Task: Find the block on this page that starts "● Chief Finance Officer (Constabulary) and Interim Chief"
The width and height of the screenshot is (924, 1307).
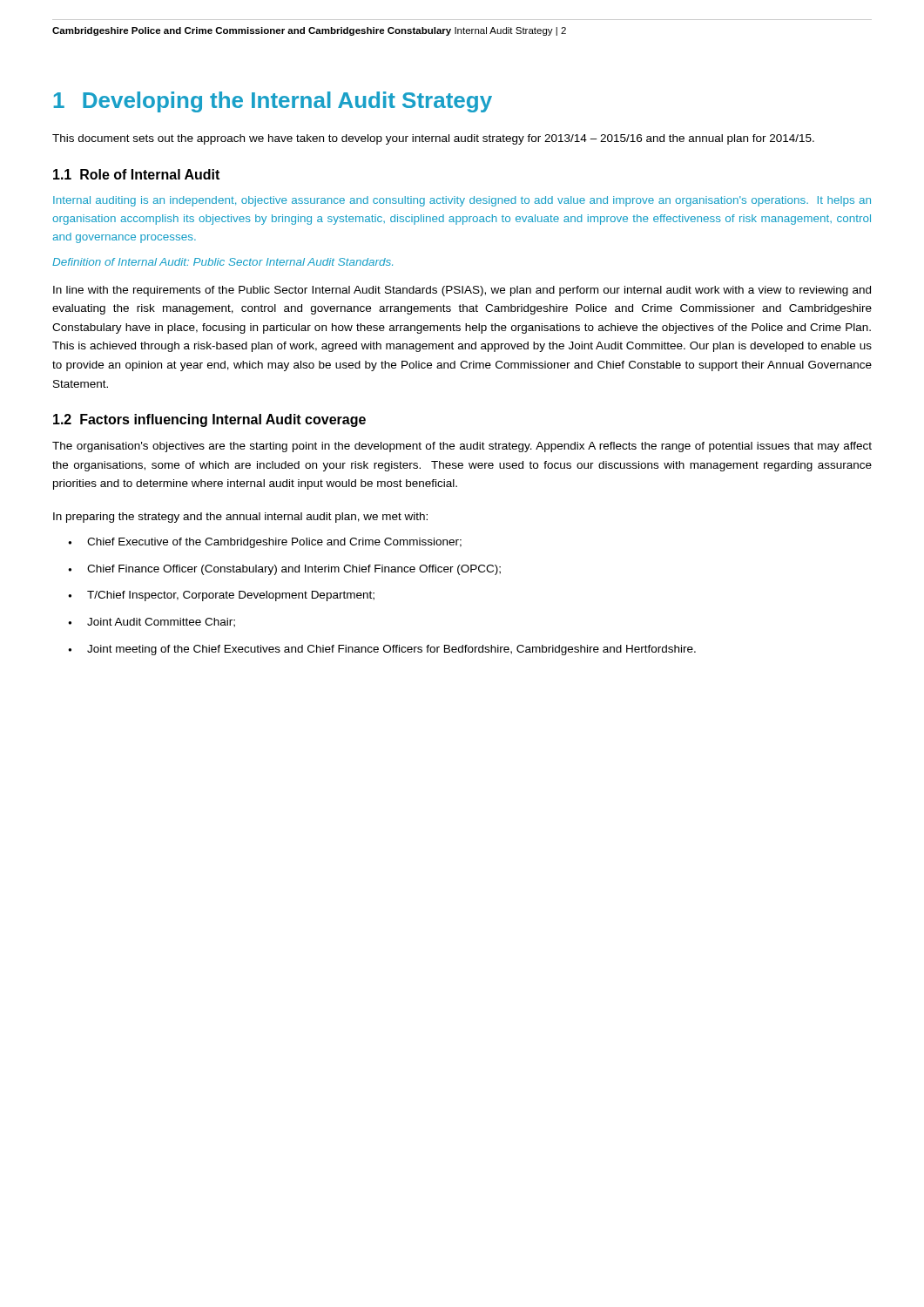Action: 470,569
